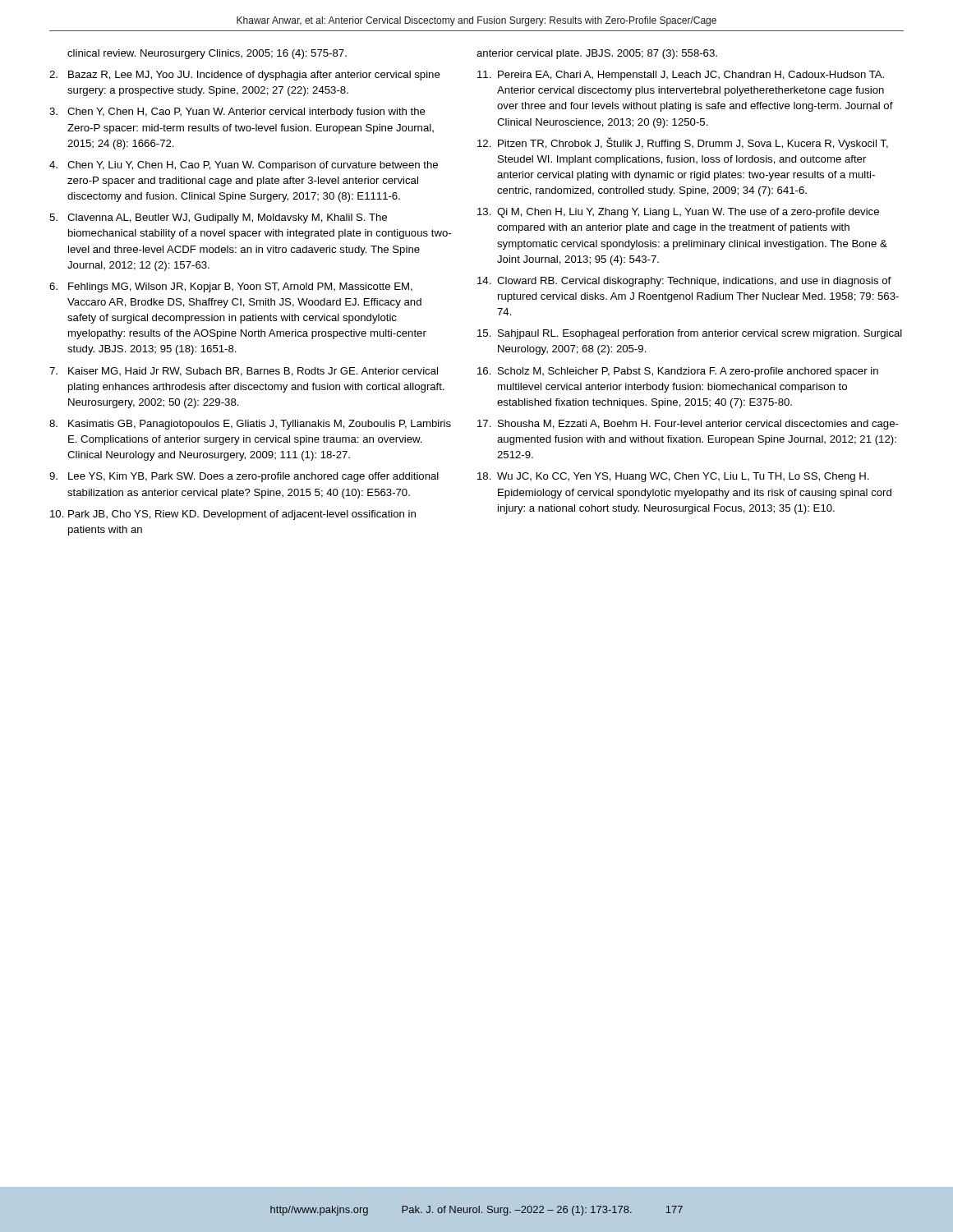Click on the list item that says "clinical review. Neurosurgery Clinics, 2005; 16 (4):"
Screen dimensions: 1232x953
click(207, 53)
